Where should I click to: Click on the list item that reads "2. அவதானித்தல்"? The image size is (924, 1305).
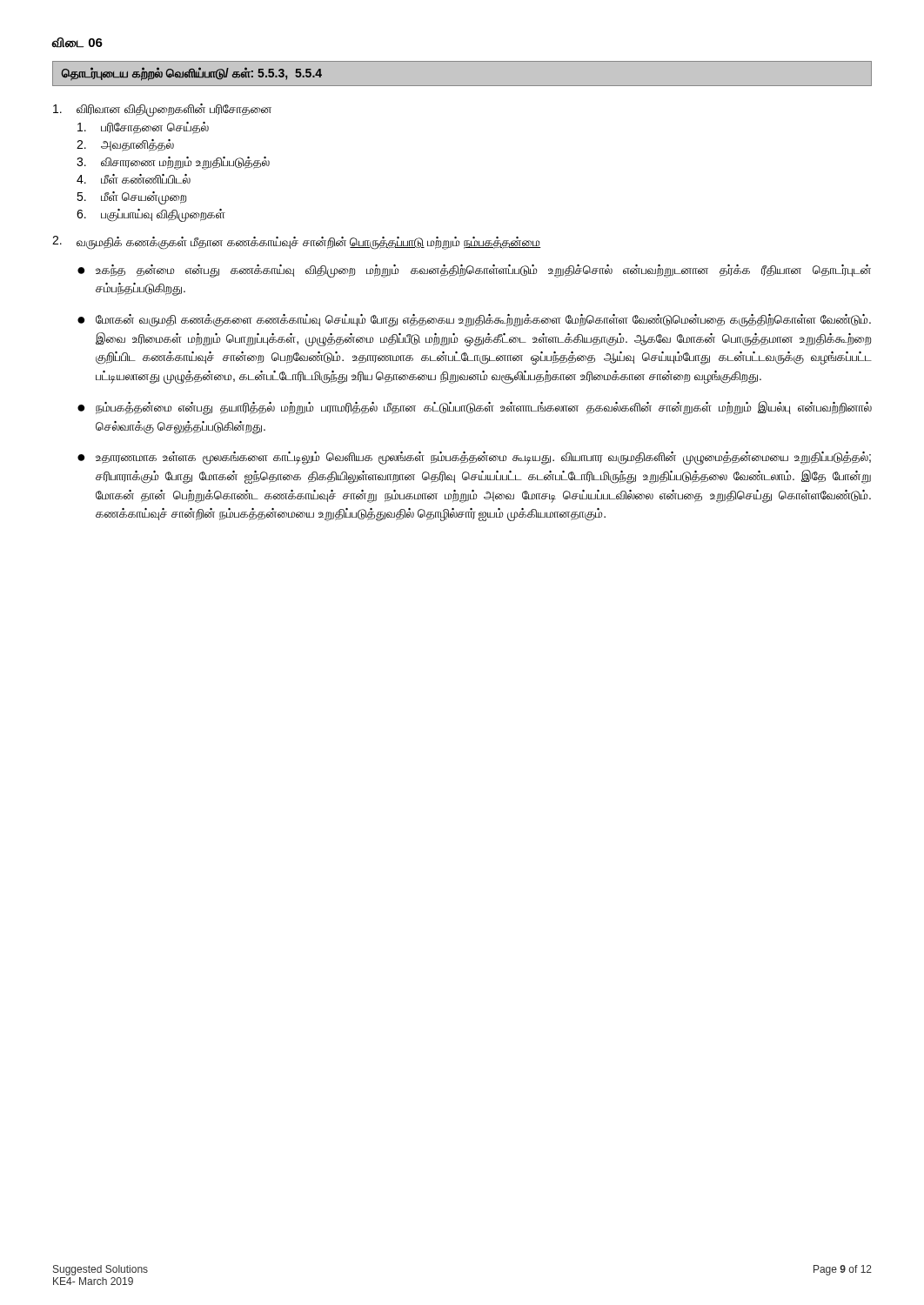pyautogui.click(x=125, y=145)
